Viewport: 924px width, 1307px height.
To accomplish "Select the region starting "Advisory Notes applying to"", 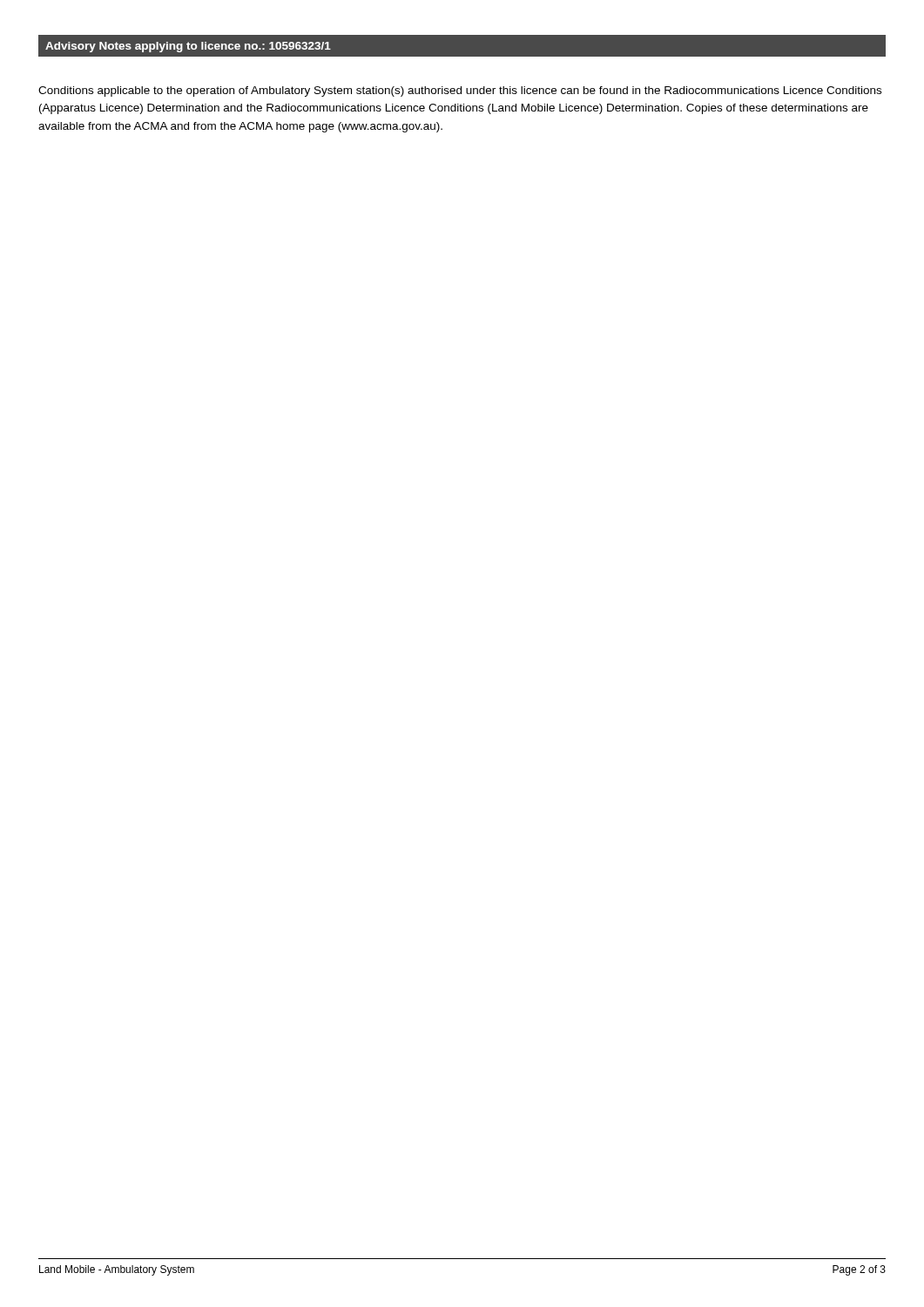I will [188, 46].
